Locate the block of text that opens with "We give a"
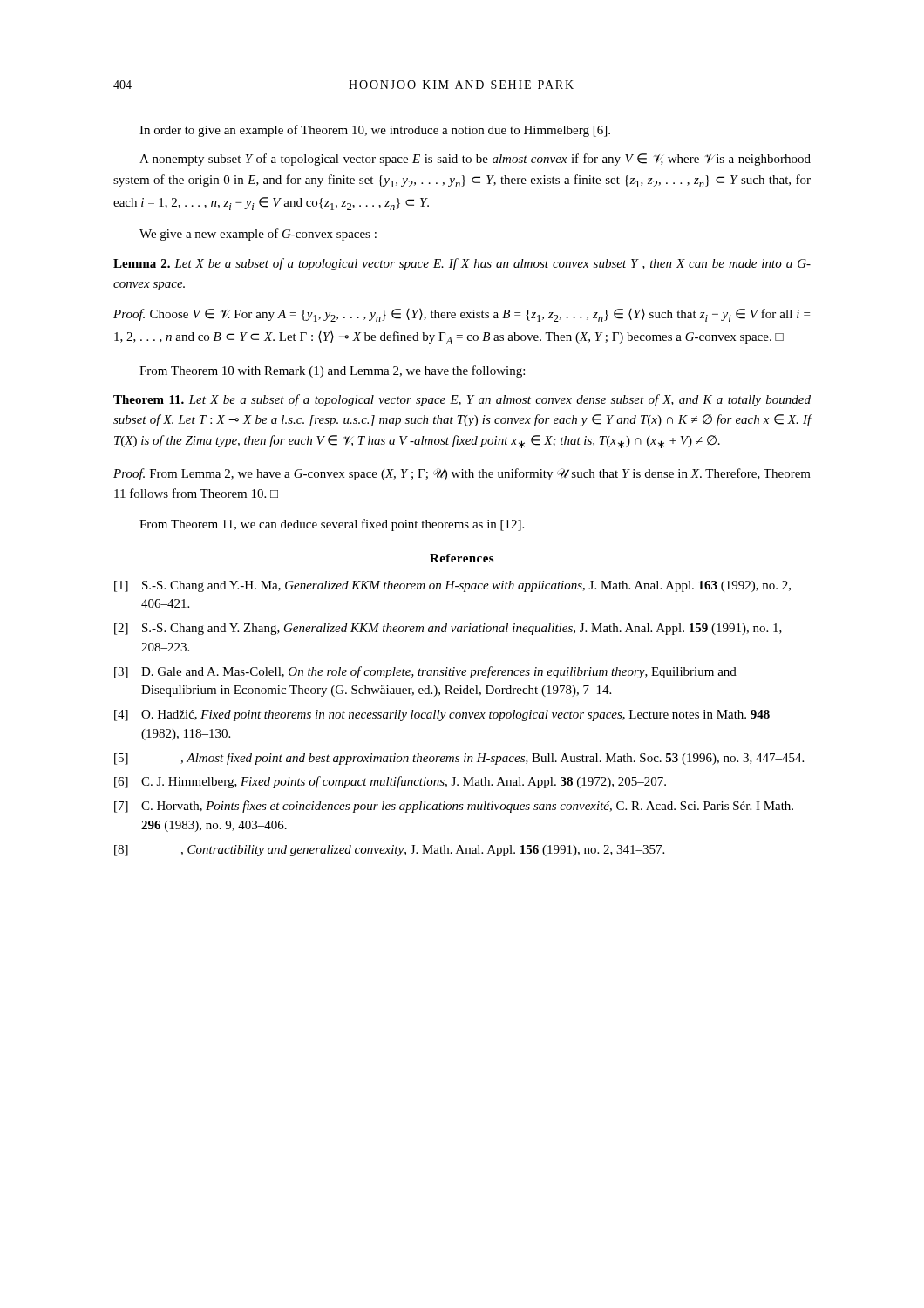 [258, 235]
